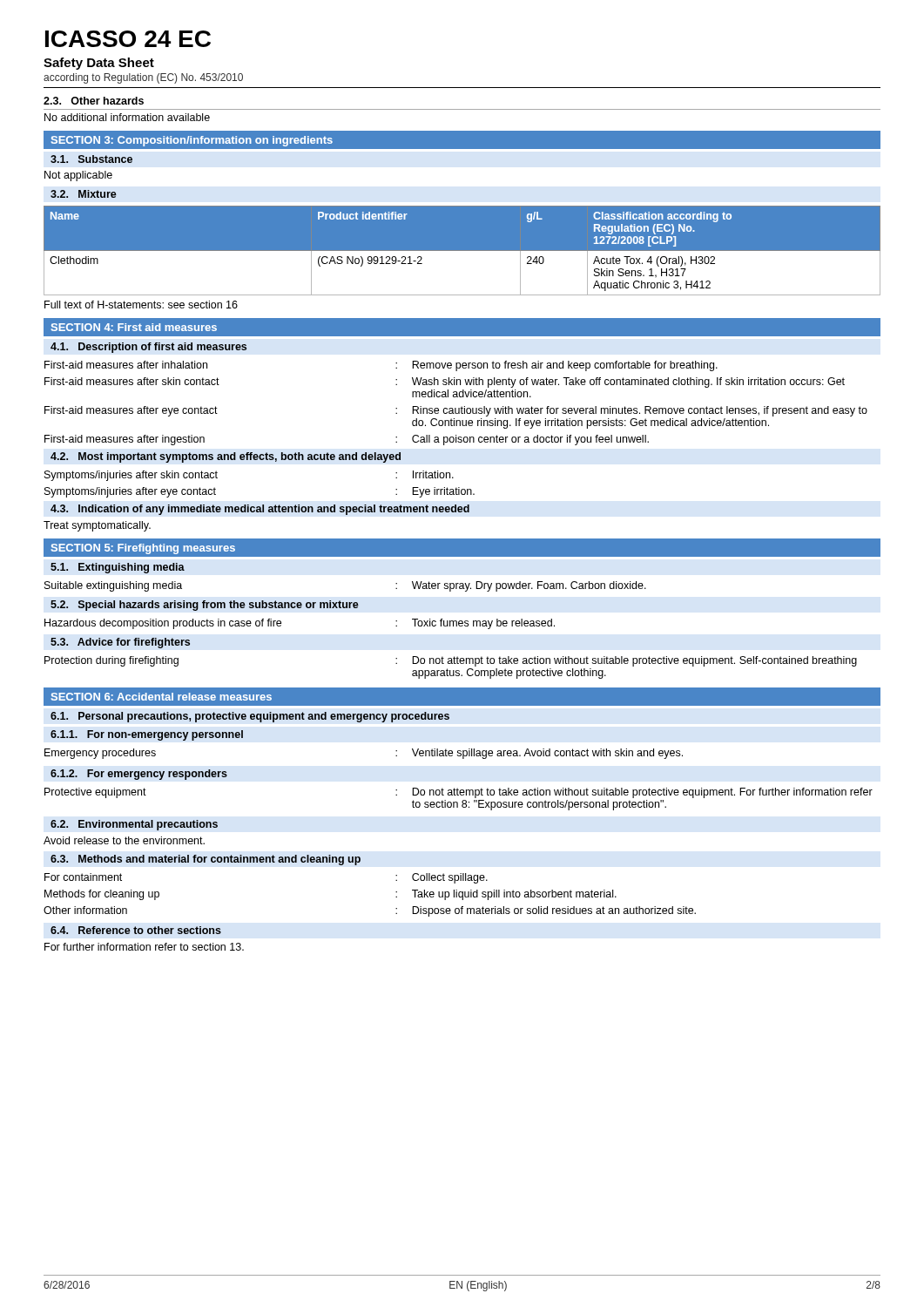Point to the block starting "Full text of H-statements: see section"
The height and width of the screenshot is (1307, 924).
(141, 305)
